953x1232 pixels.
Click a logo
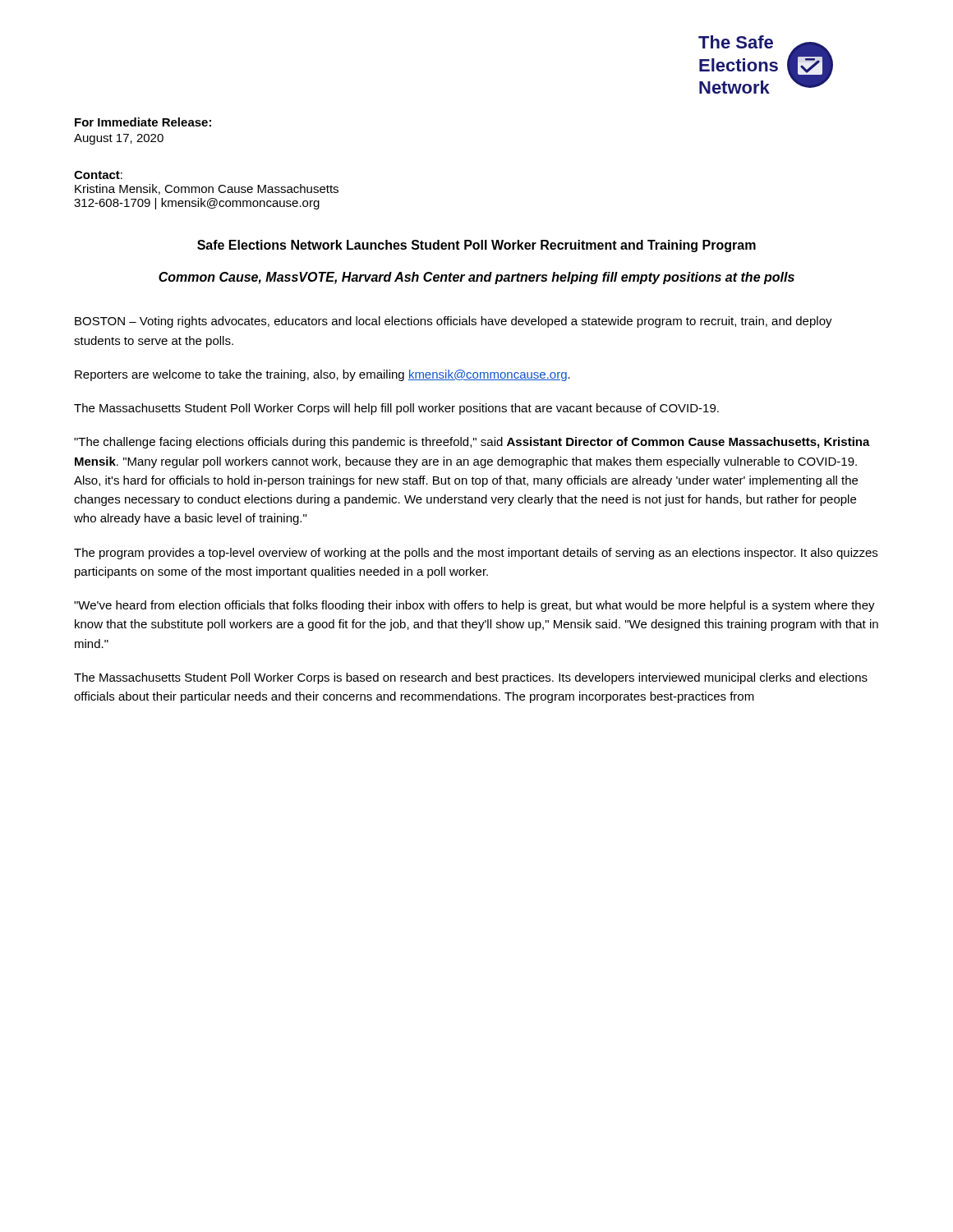(789, 65)
